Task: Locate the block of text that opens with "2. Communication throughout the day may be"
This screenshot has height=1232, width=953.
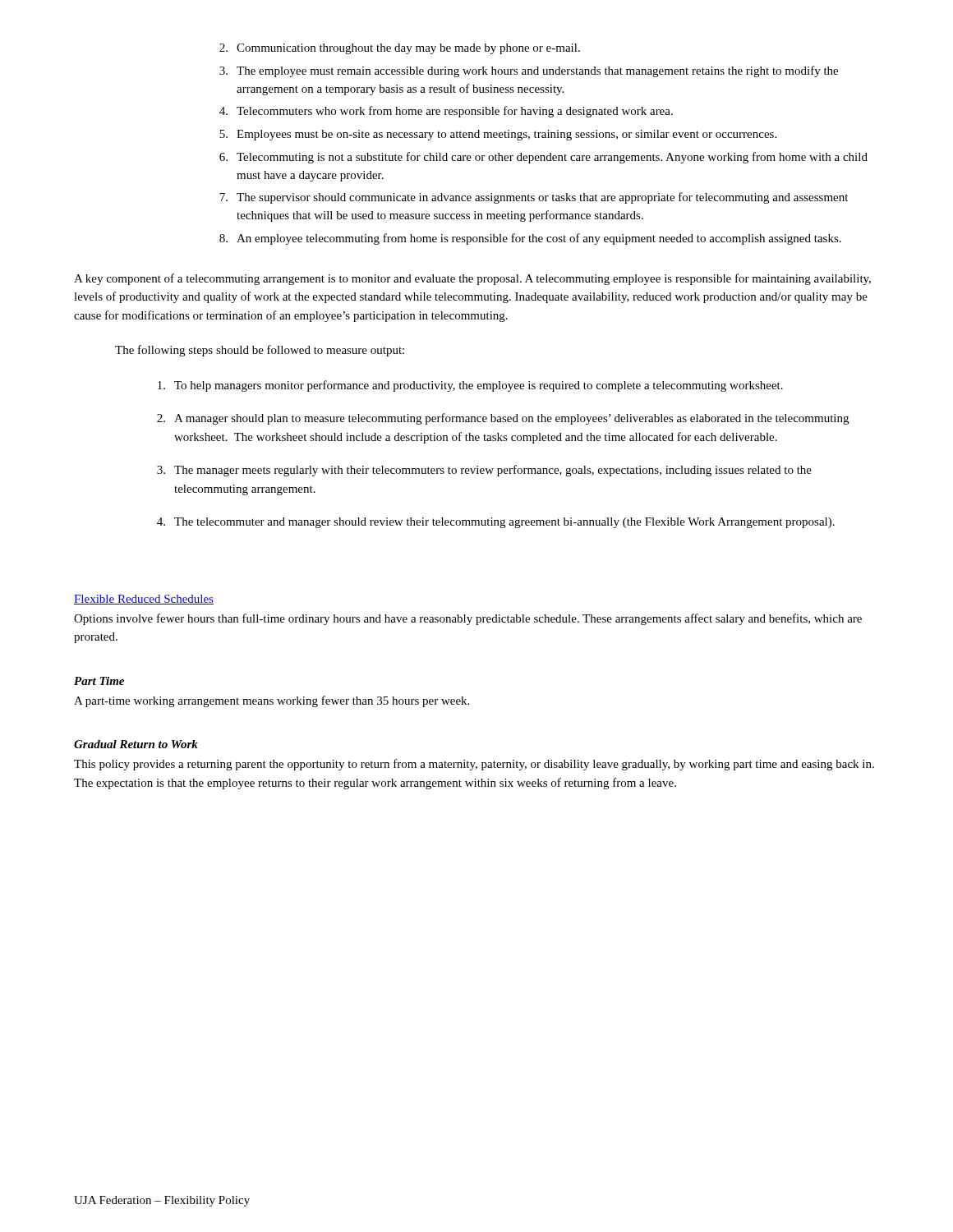Action: coord(542,144)
